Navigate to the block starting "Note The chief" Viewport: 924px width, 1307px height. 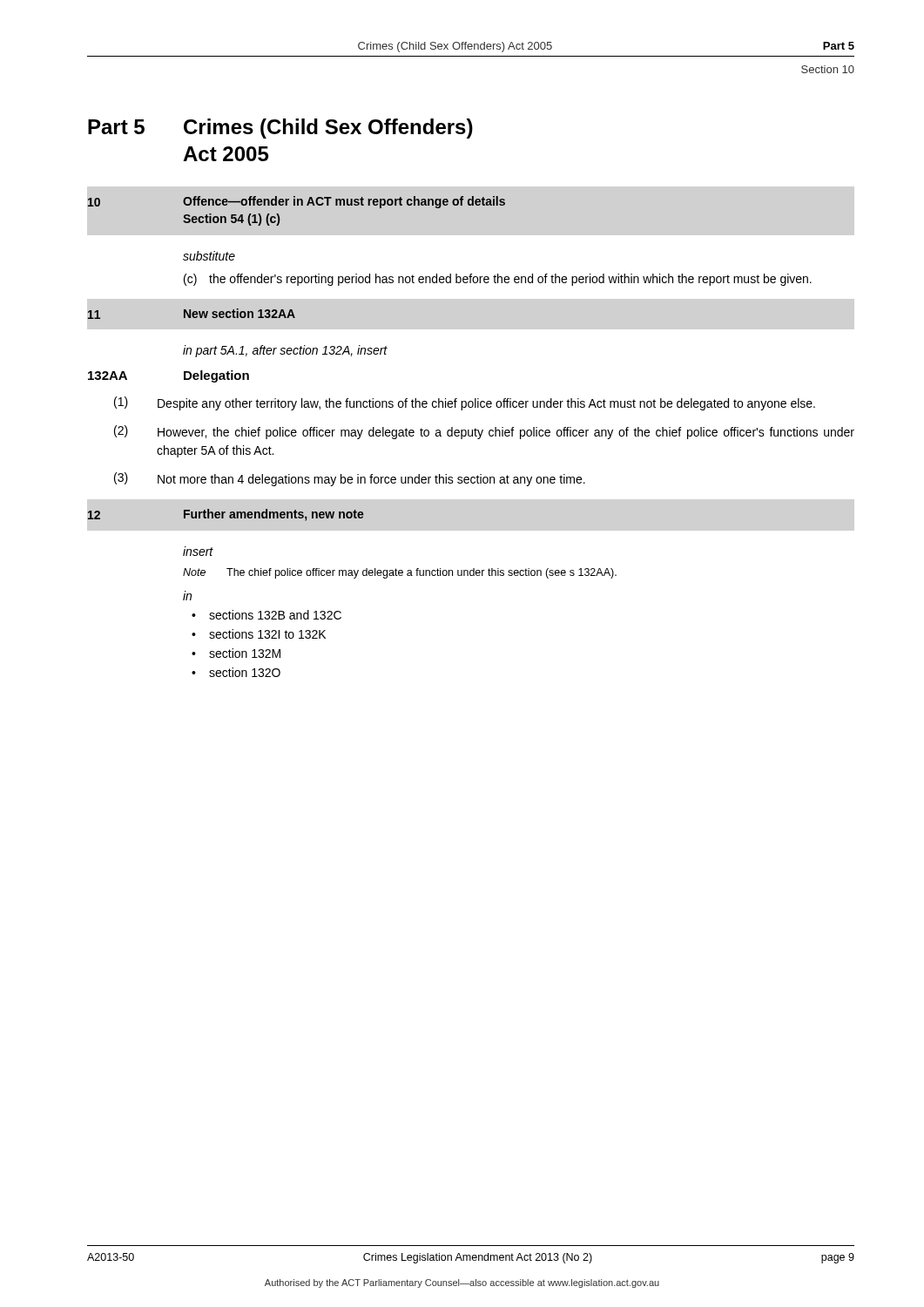(519, 573)
